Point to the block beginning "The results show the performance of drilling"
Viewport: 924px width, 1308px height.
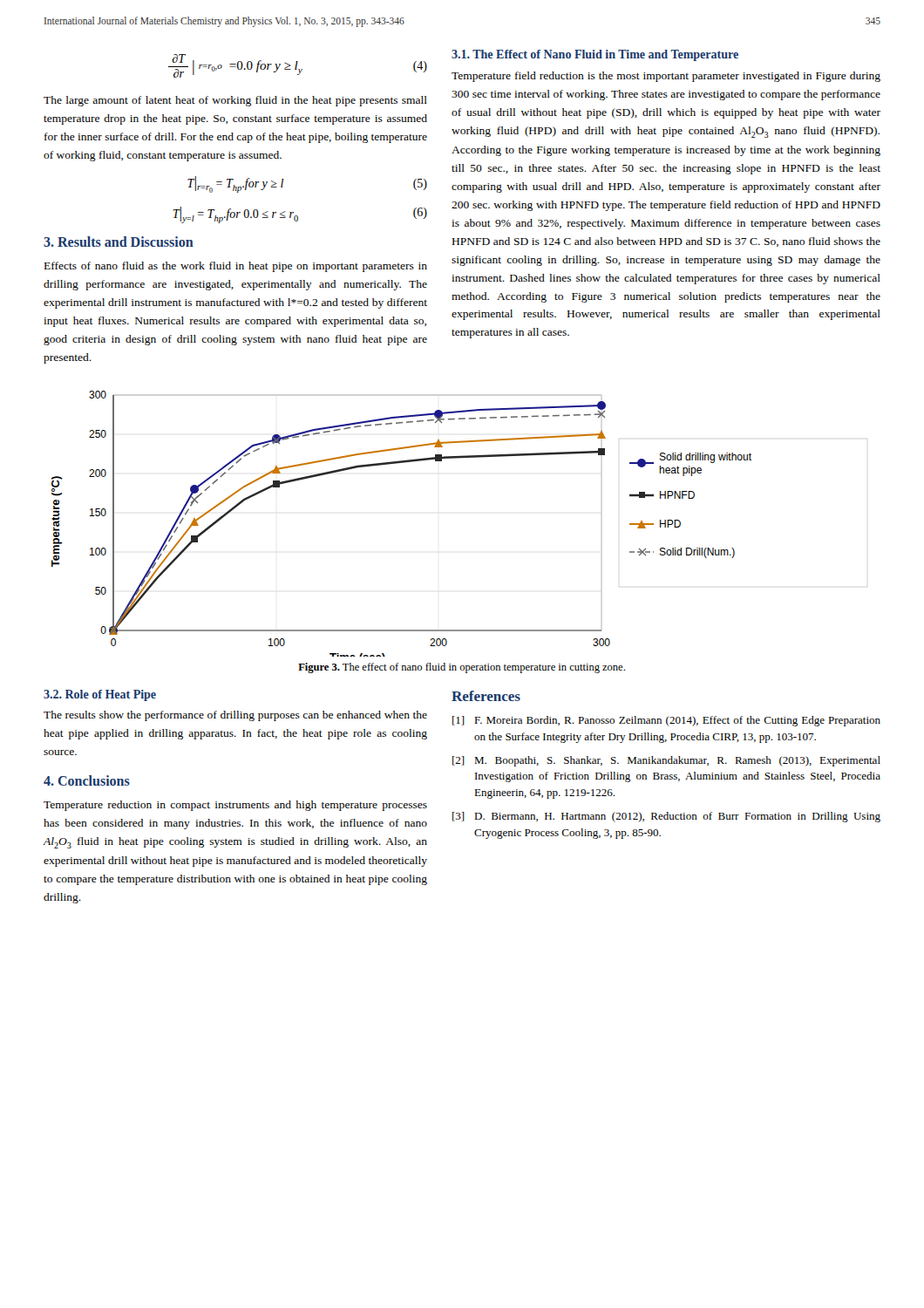click(235, 733)
